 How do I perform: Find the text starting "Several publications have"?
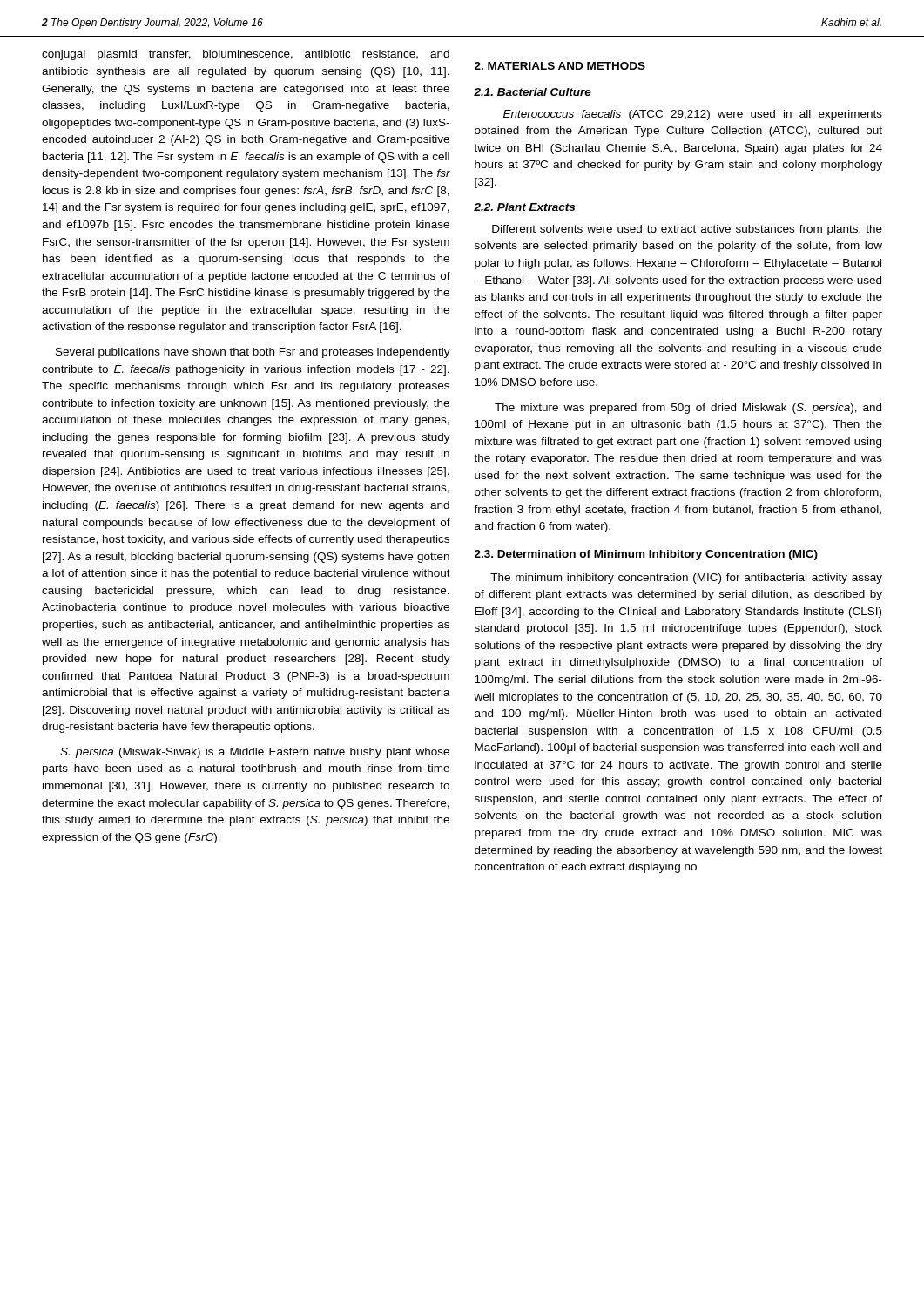246,539
